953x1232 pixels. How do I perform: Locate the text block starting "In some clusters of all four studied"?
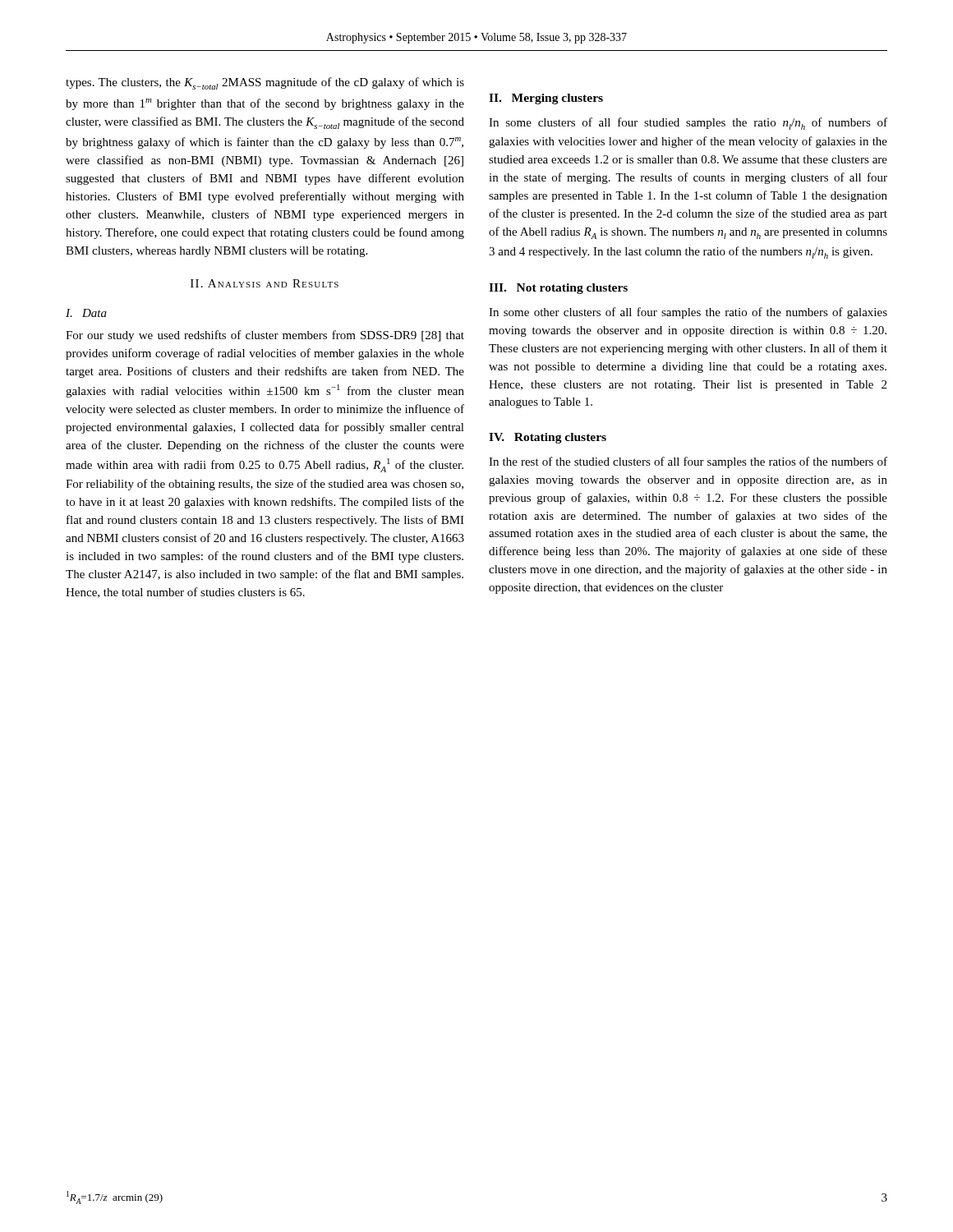688,188
